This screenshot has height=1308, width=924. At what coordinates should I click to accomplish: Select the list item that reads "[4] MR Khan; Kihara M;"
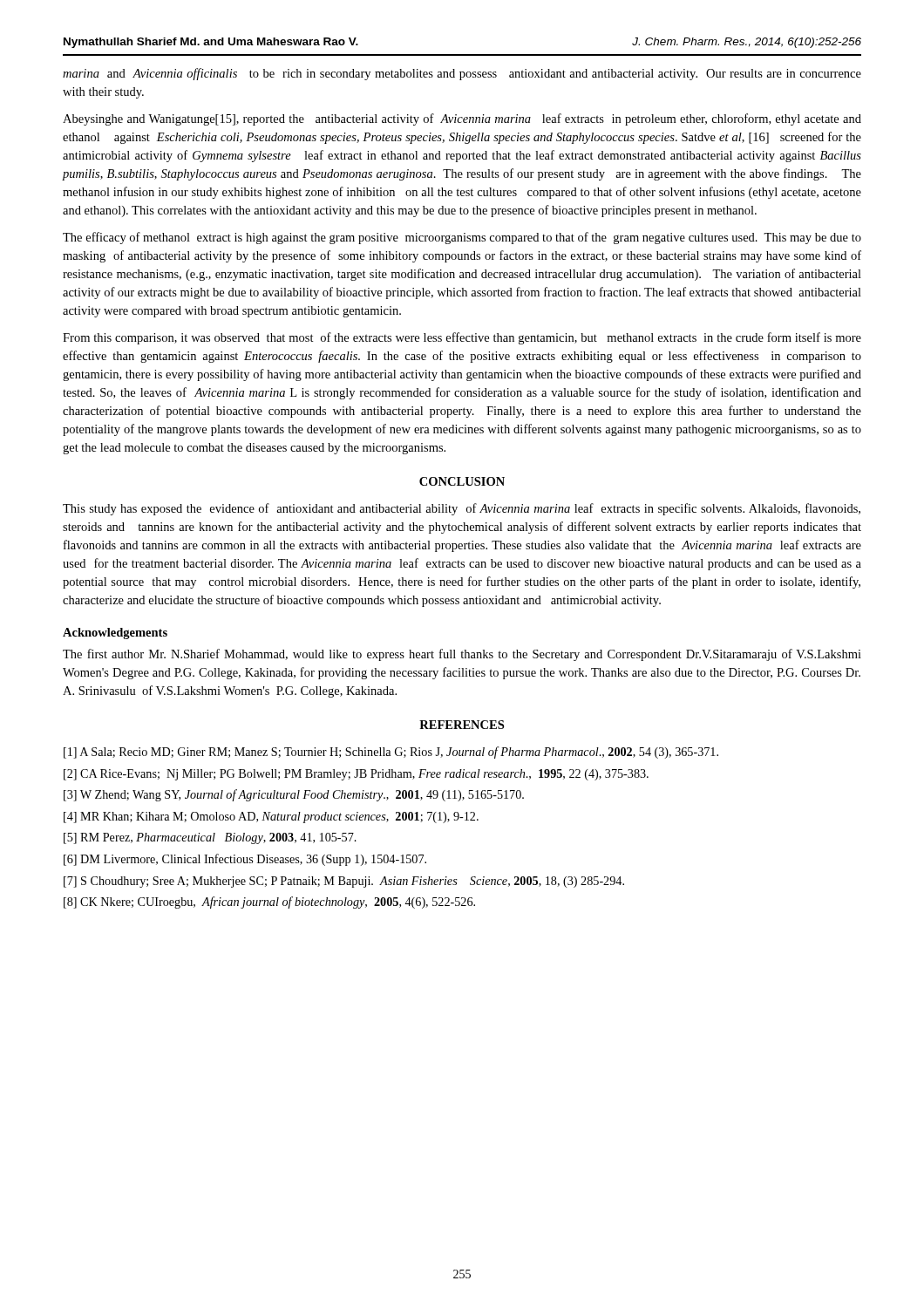271,816
